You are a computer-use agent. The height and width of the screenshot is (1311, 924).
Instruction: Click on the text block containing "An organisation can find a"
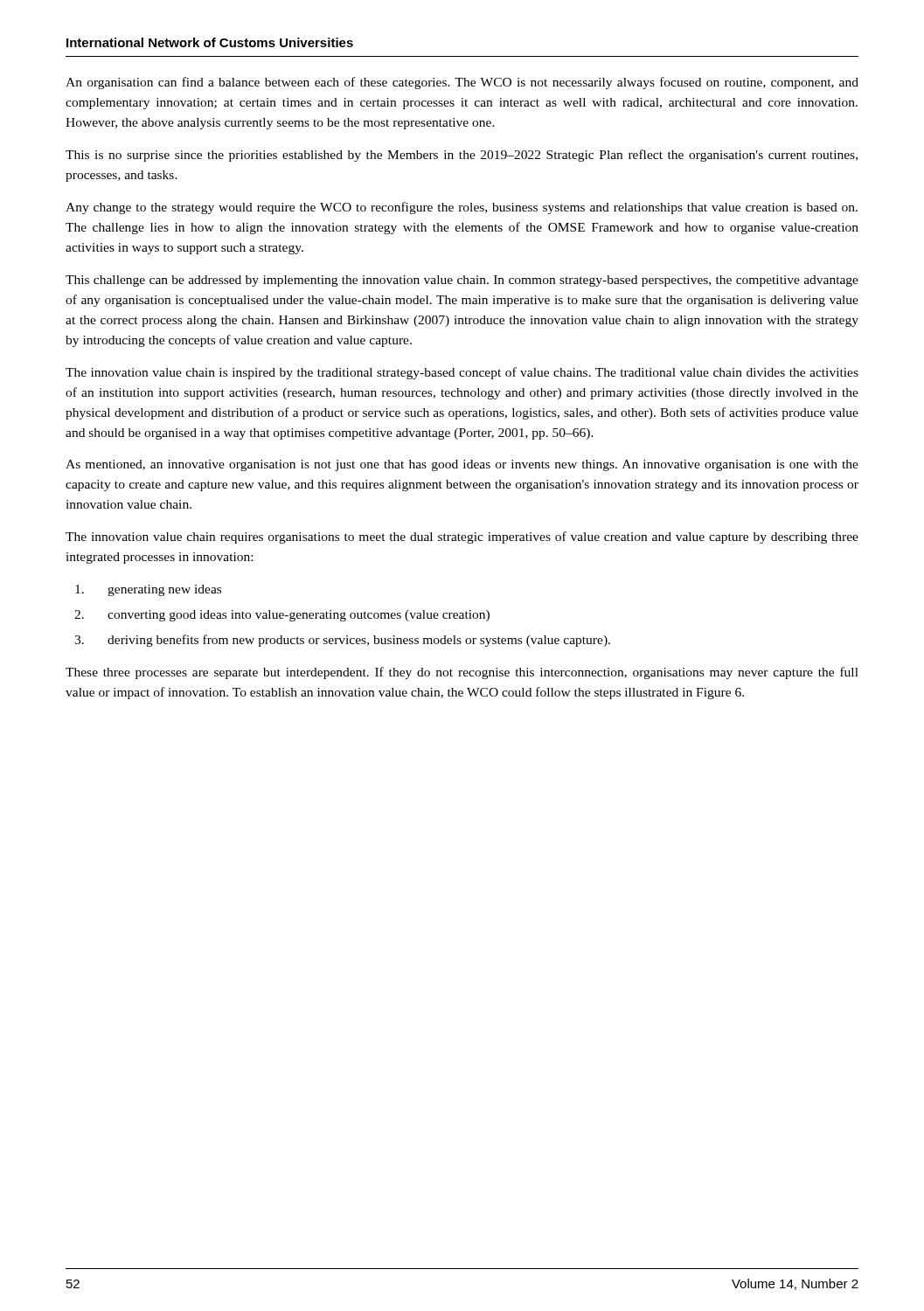[462, 102]
